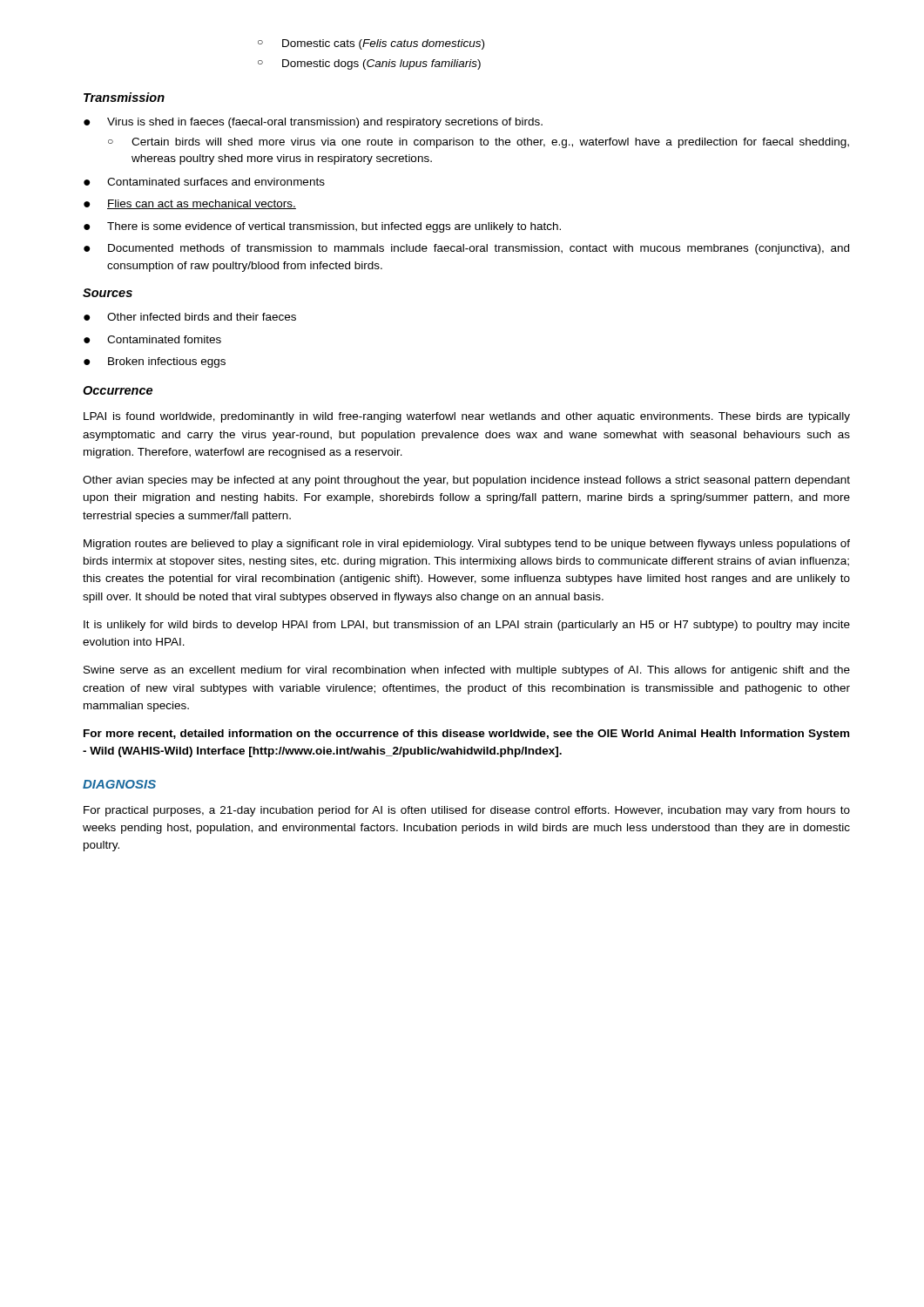Locate the block of text that opens with "For more recent, detailed"
The image size is (924, 1307).
click(466, 742)
